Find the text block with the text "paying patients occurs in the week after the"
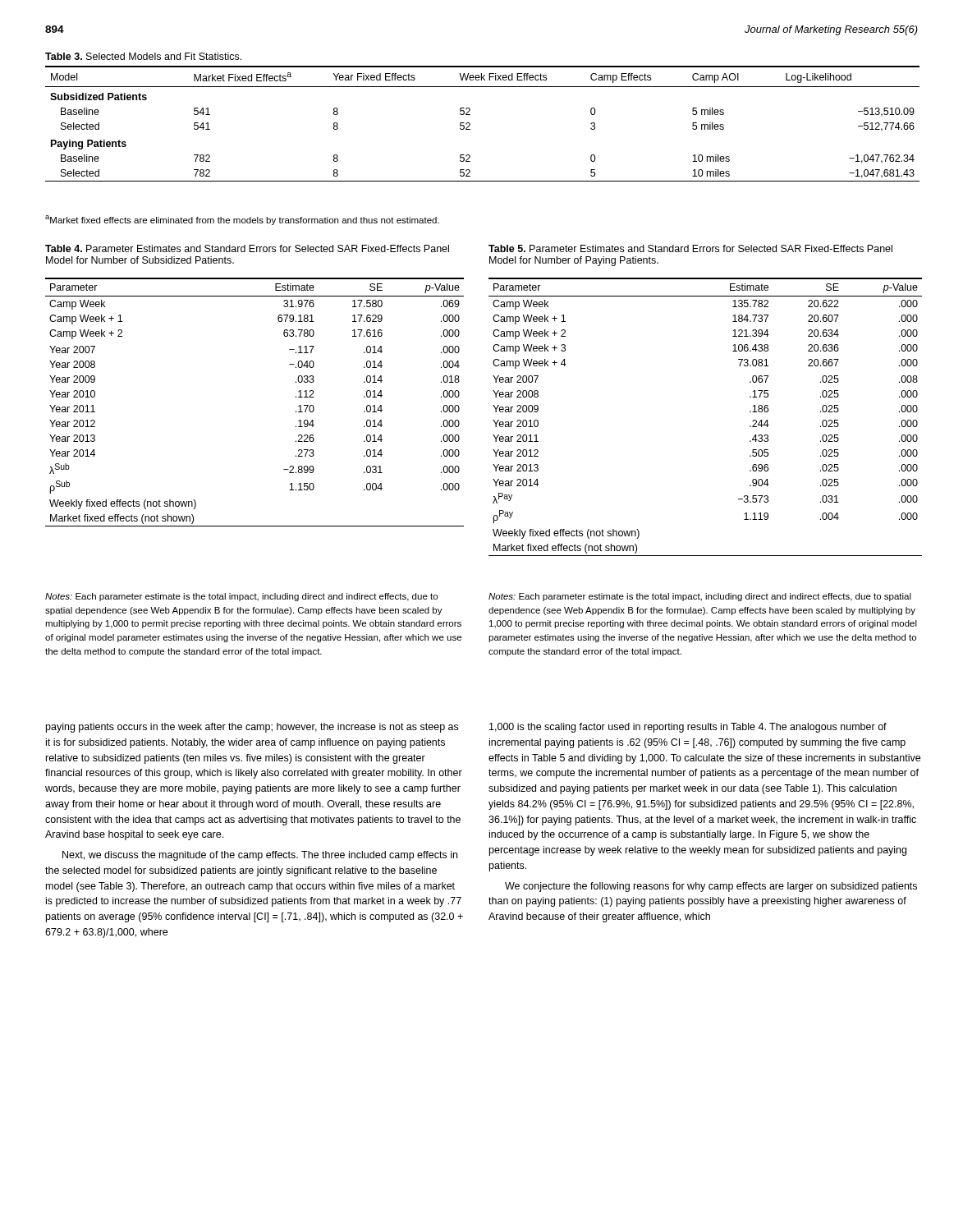This screenshot has width=963, height=1232. click(x=255, y=830)
